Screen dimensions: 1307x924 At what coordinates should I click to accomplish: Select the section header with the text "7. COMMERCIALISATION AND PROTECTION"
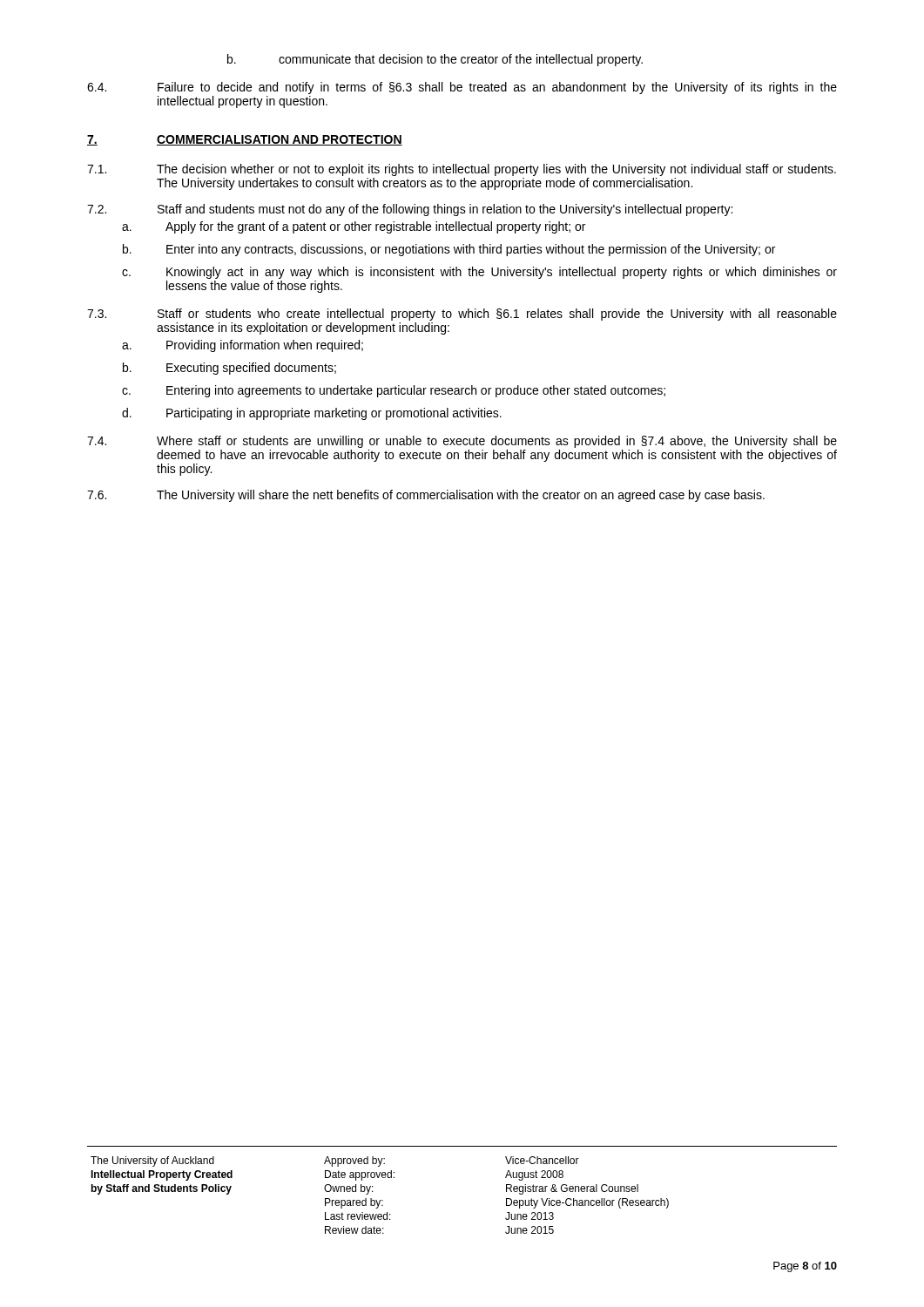tap(245, 139)
